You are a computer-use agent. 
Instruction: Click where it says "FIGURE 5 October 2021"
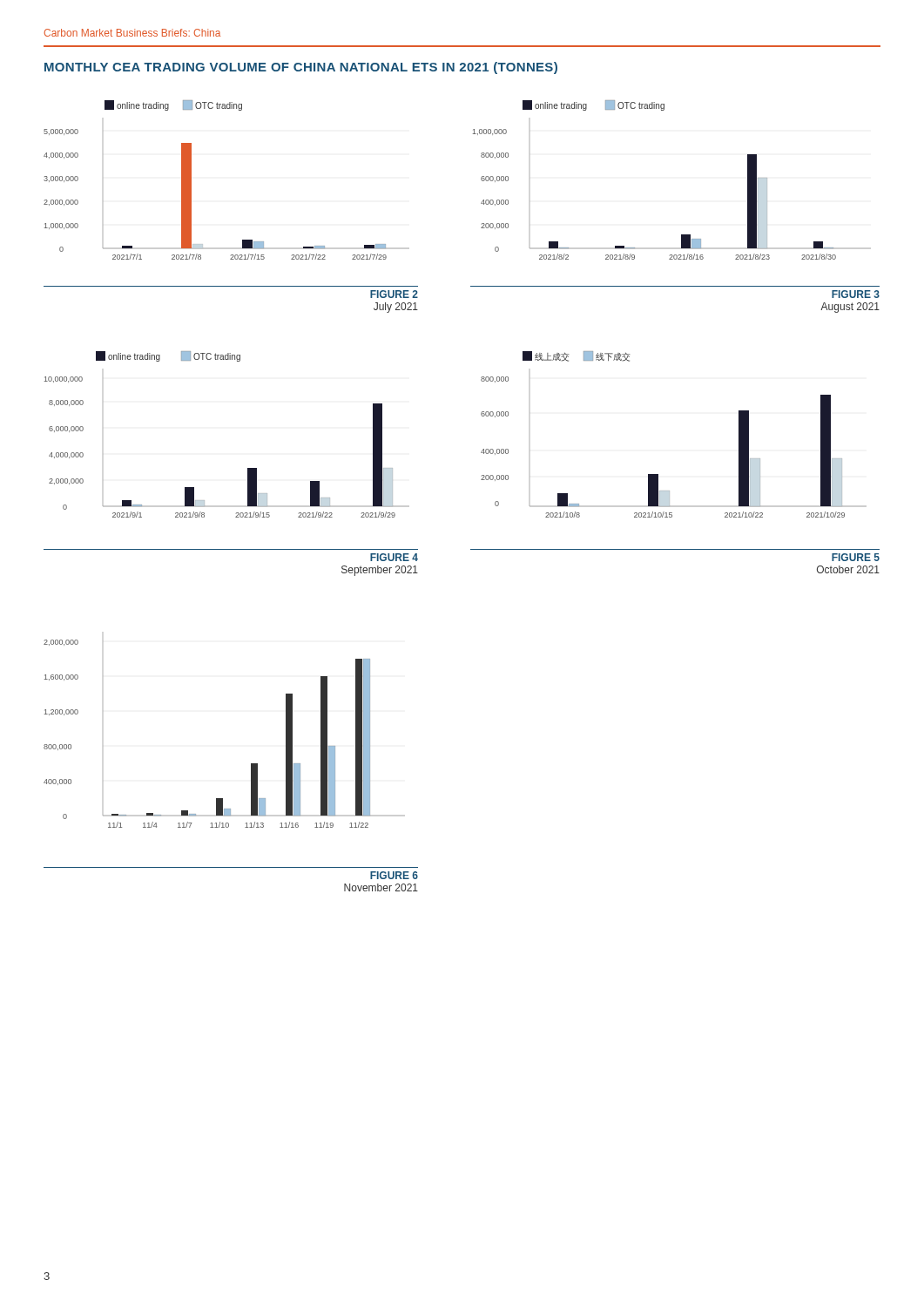(x=856, y=557)
